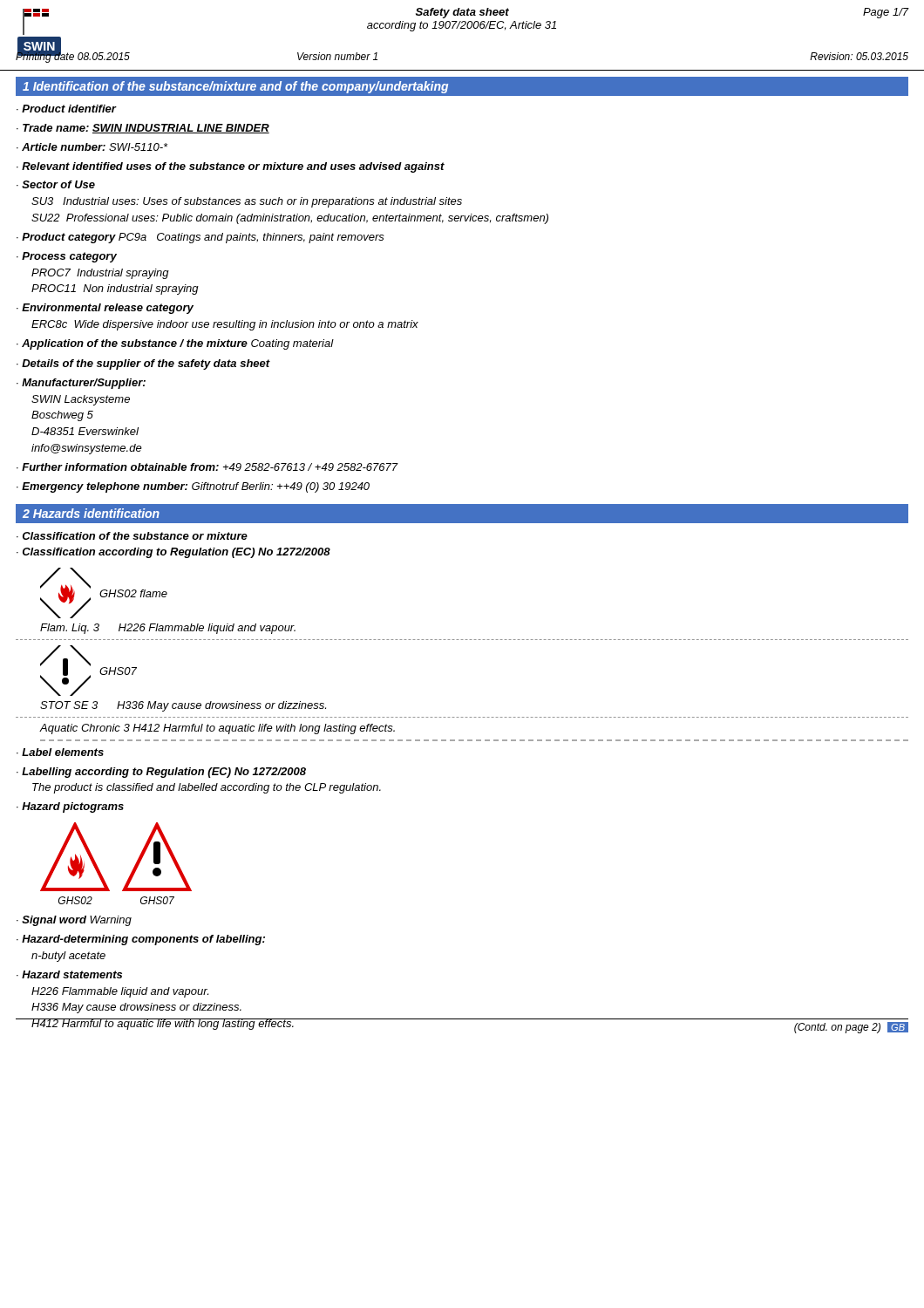The width and height of the screenshot is (924, 1308).
Task: Navigate to the block starting "· Signal word Warning"
Action: [x=74, y=920]
